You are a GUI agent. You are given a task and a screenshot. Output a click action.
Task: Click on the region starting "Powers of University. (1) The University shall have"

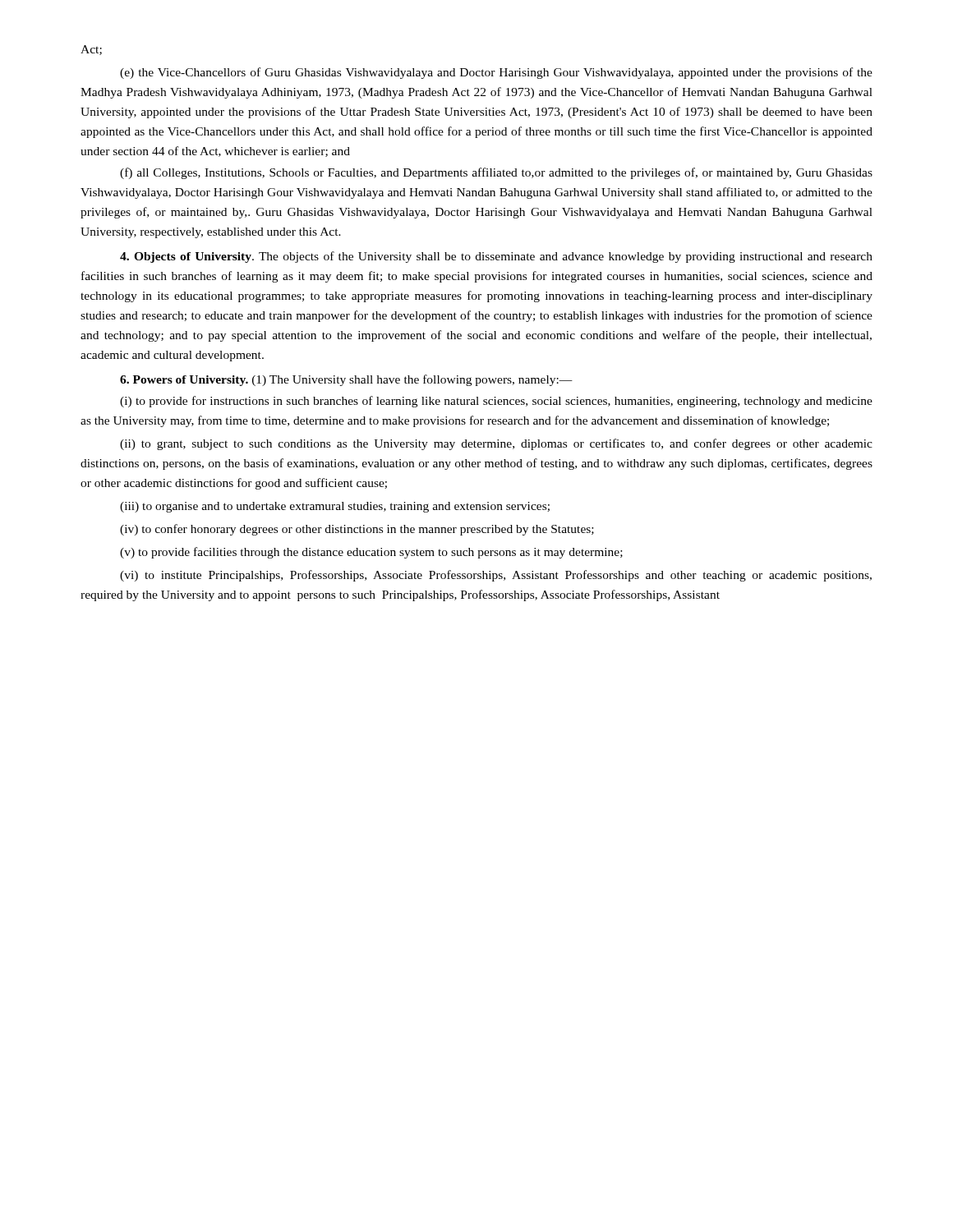pyautogui.click(x=476, y=380)
